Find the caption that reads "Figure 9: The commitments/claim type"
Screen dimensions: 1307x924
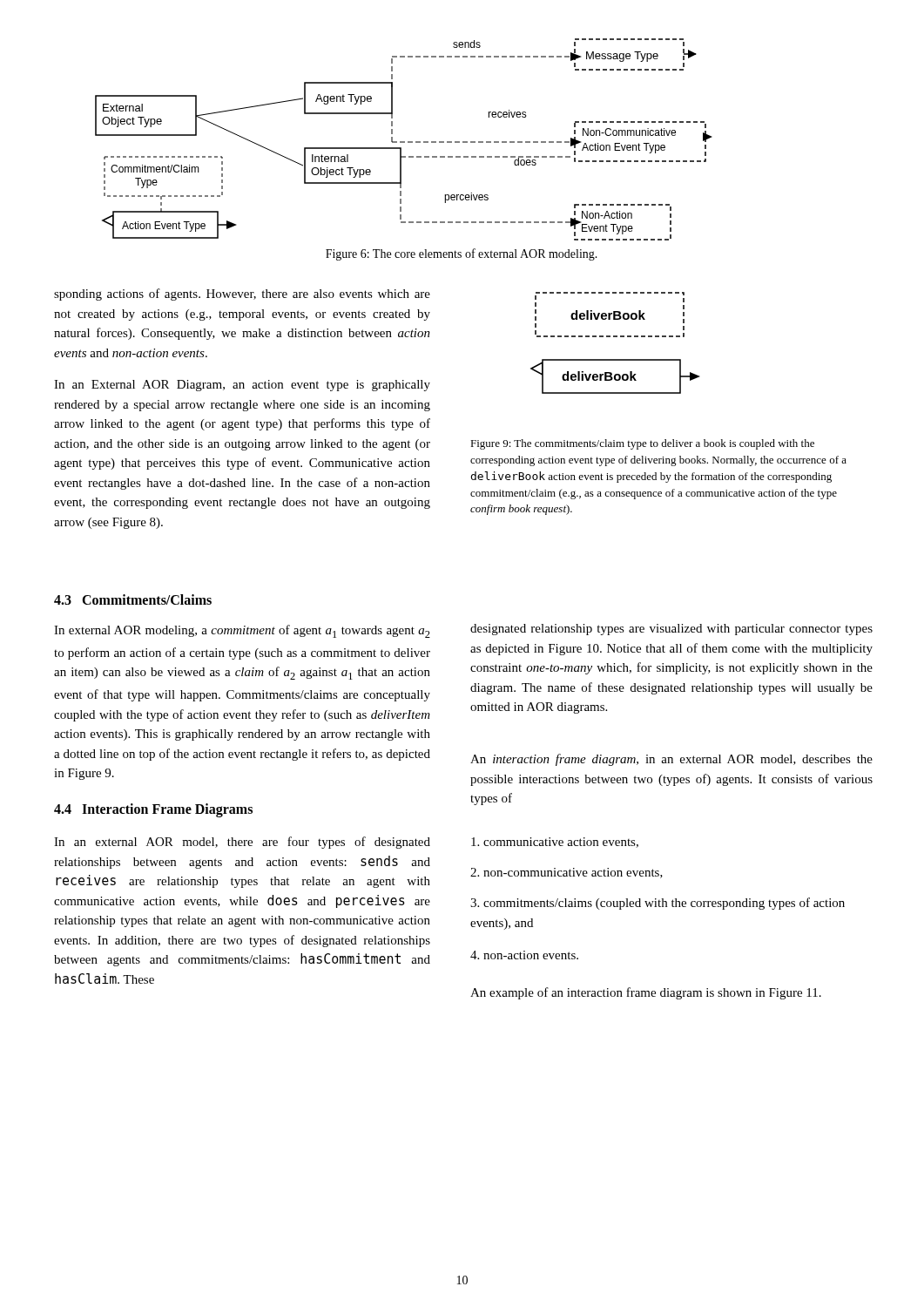(x=658, y=476)
